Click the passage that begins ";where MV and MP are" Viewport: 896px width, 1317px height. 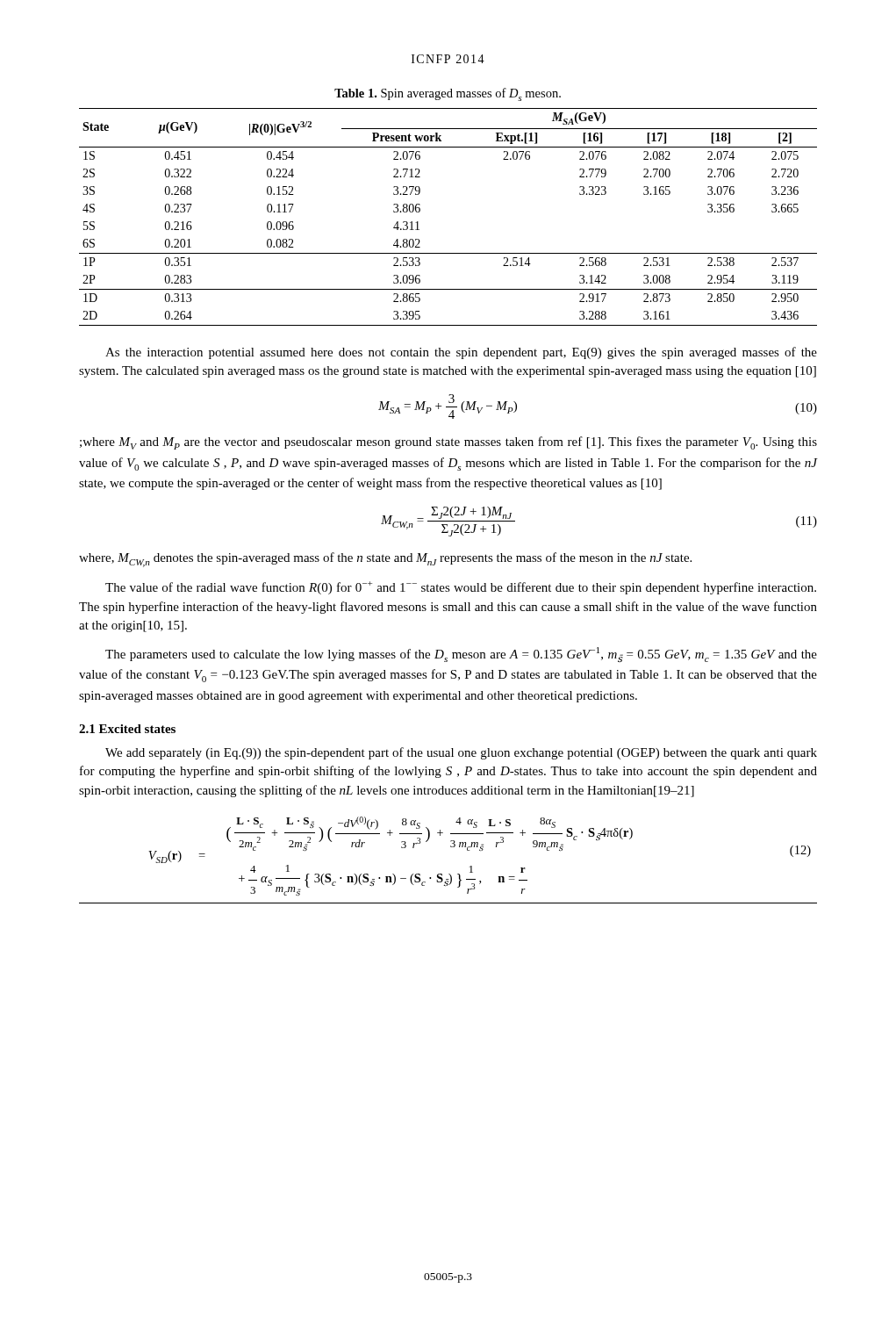click(448, 462)
